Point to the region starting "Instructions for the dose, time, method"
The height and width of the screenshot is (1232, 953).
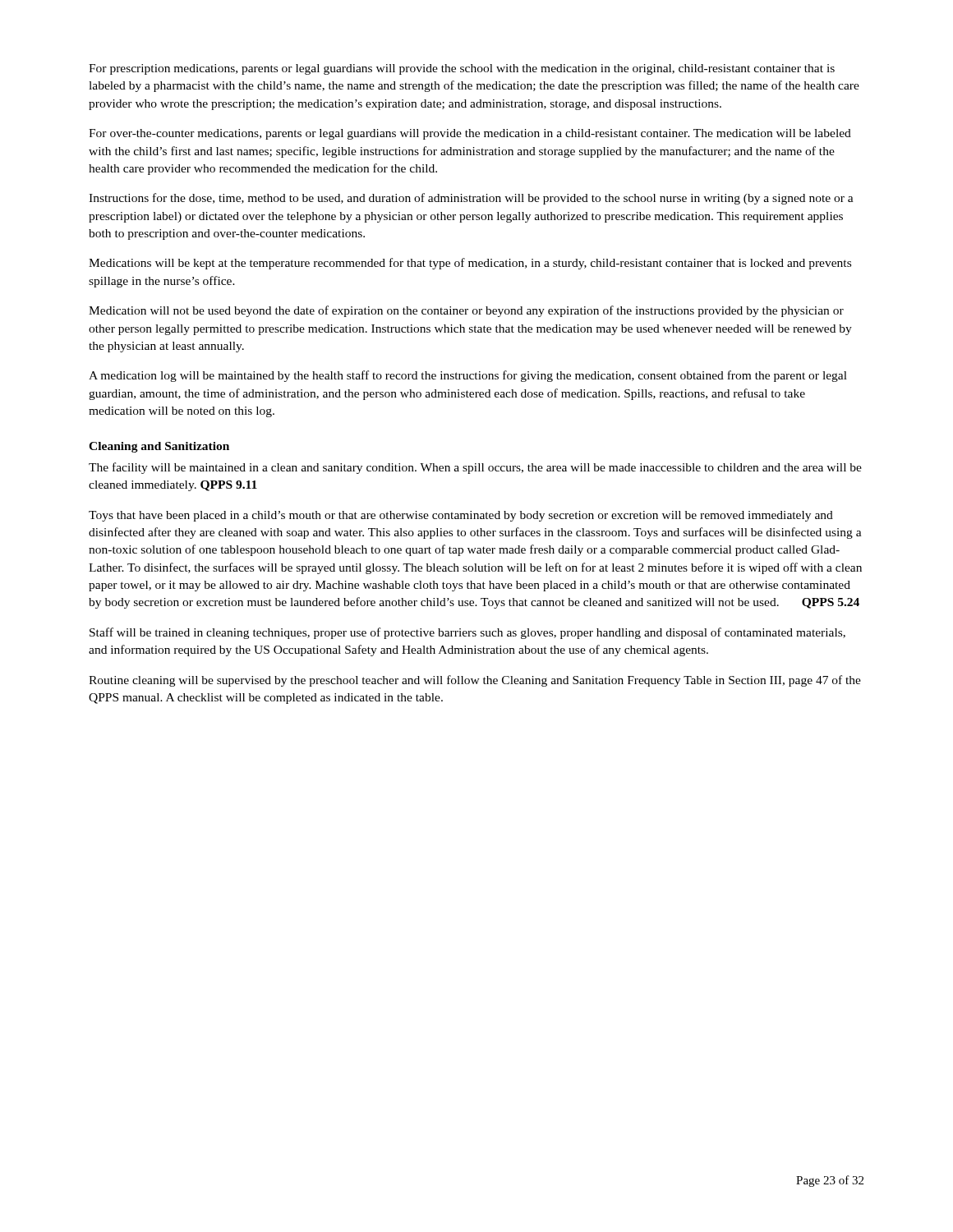(471, 215)
